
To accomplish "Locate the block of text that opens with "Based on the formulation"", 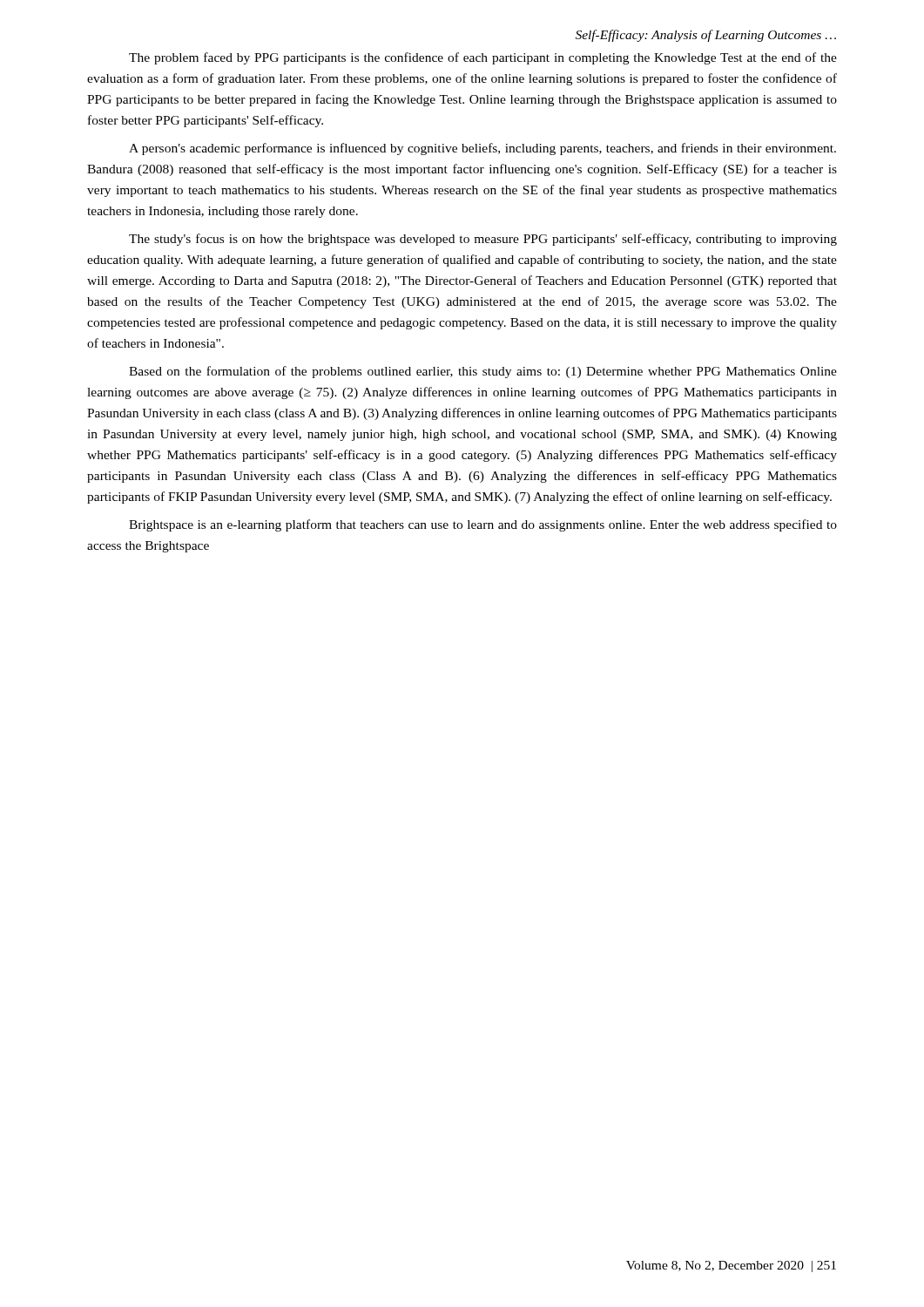I will [462, 434].
